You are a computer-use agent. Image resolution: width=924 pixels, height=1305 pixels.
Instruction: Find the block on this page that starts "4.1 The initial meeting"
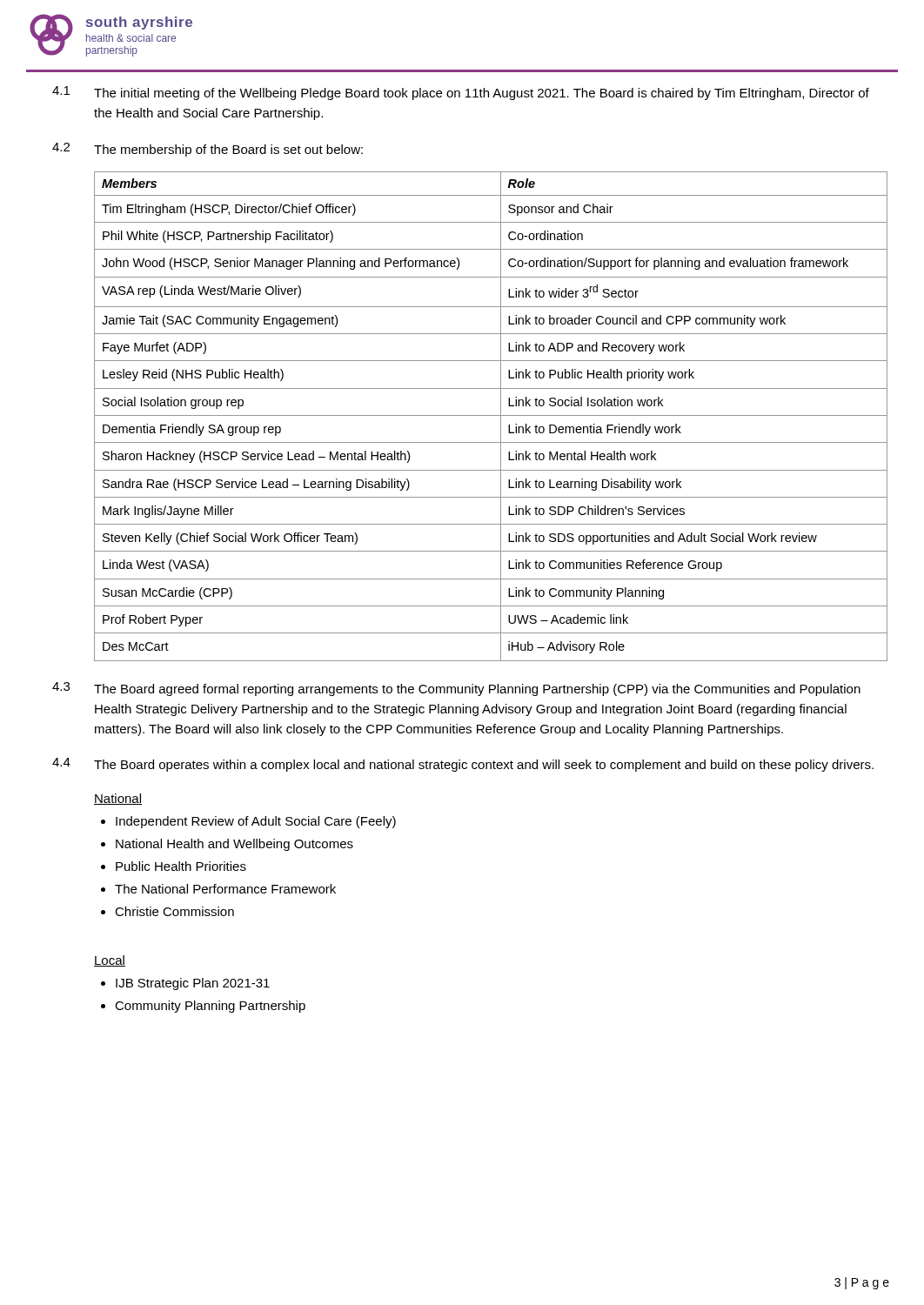click(470, 103)
